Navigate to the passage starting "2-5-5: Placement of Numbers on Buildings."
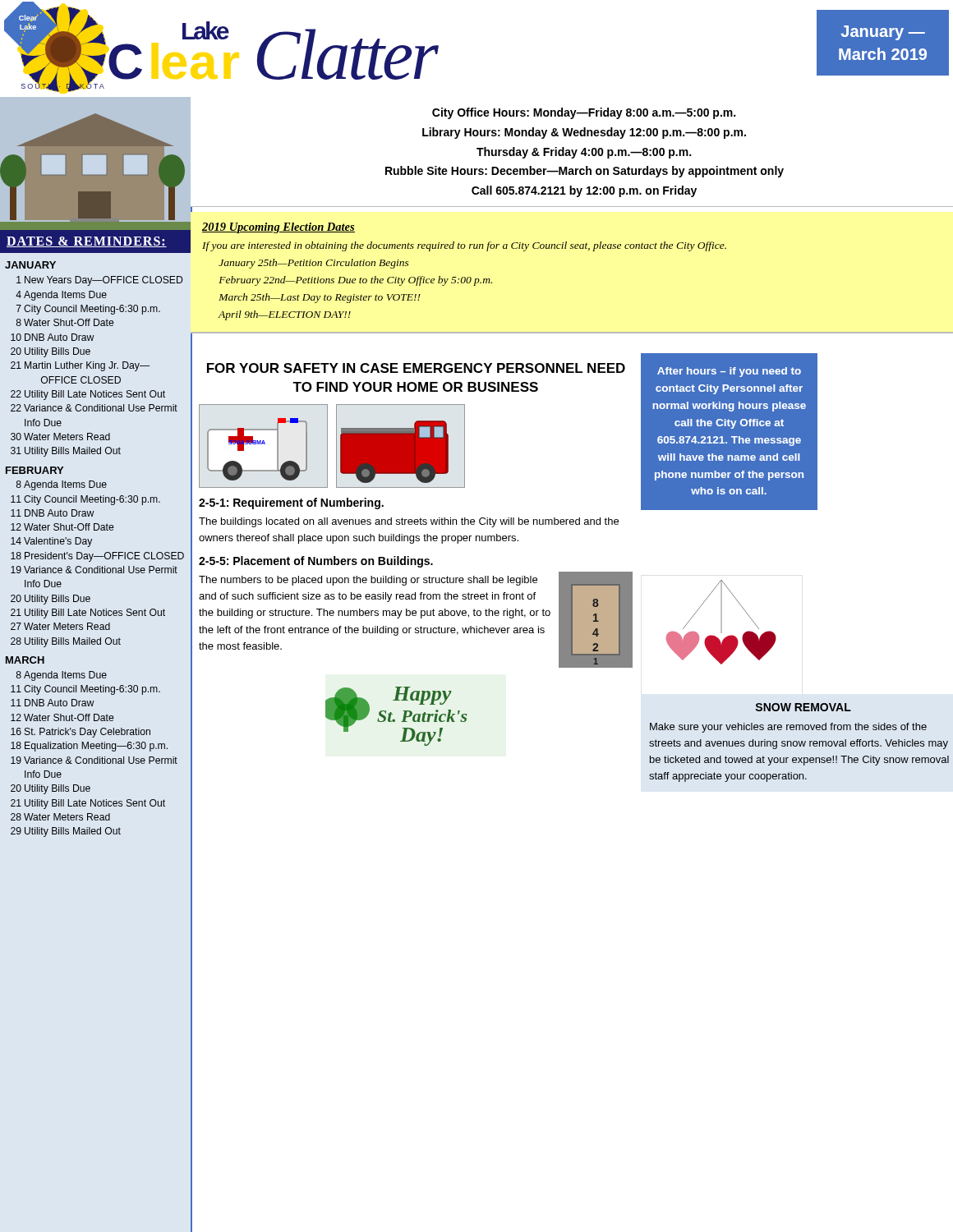 (316, 561)
